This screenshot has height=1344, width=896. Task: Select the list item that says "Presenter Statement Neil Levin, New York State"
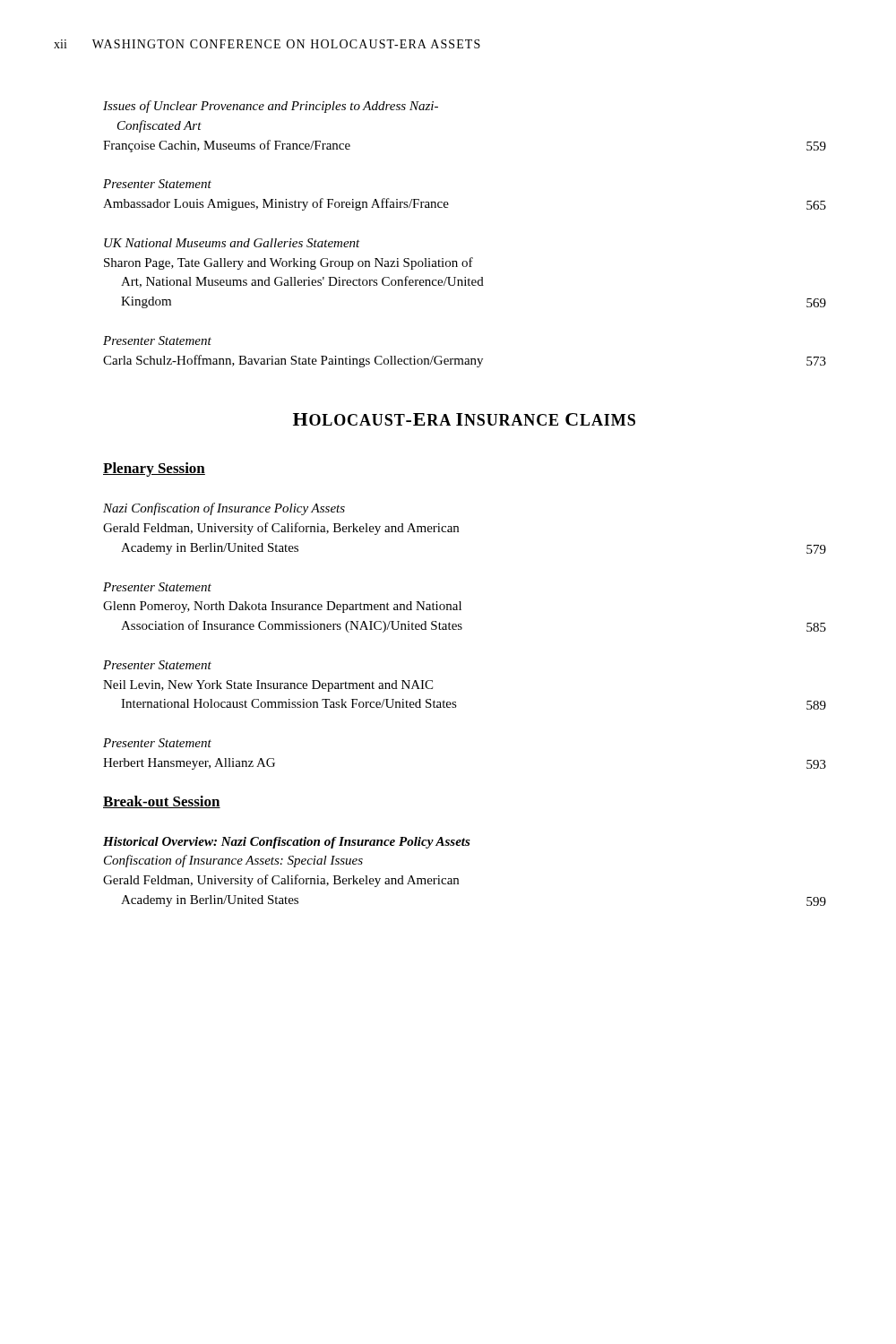157,665
